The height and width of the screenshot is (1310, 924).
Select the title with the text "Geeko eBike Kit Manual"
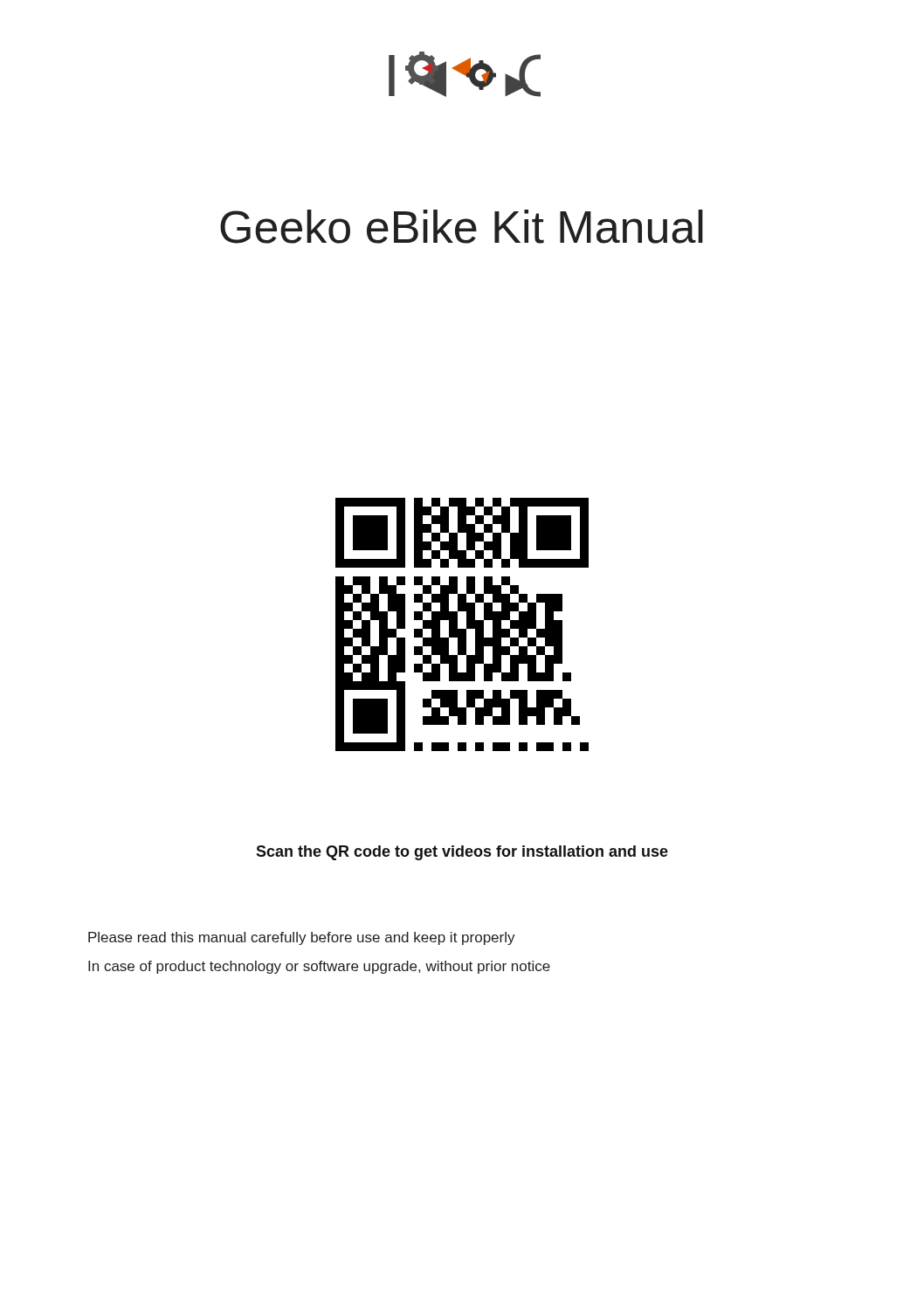tap(462, 227)
